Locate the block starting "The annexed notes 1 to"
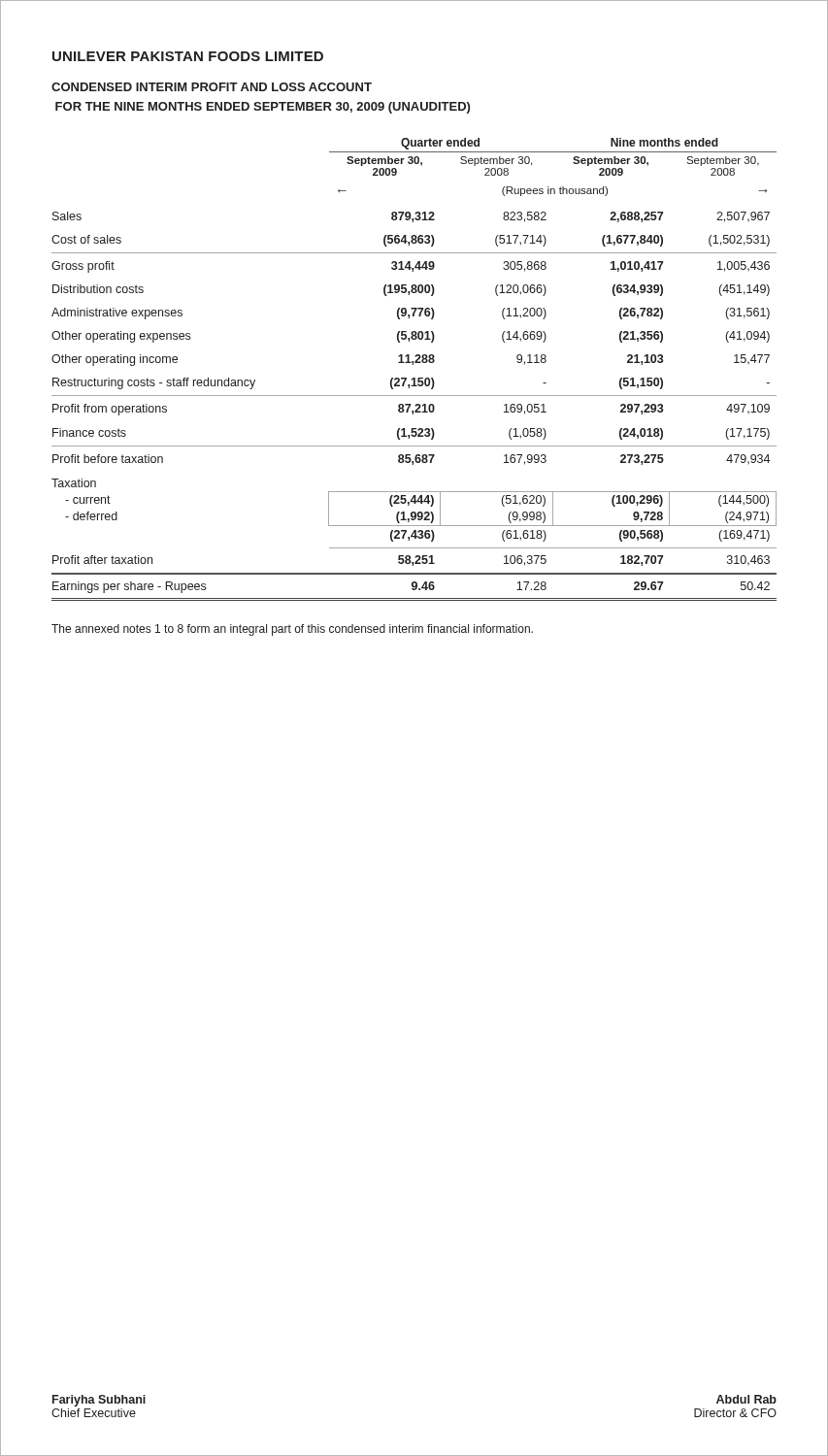 (293, 629)
